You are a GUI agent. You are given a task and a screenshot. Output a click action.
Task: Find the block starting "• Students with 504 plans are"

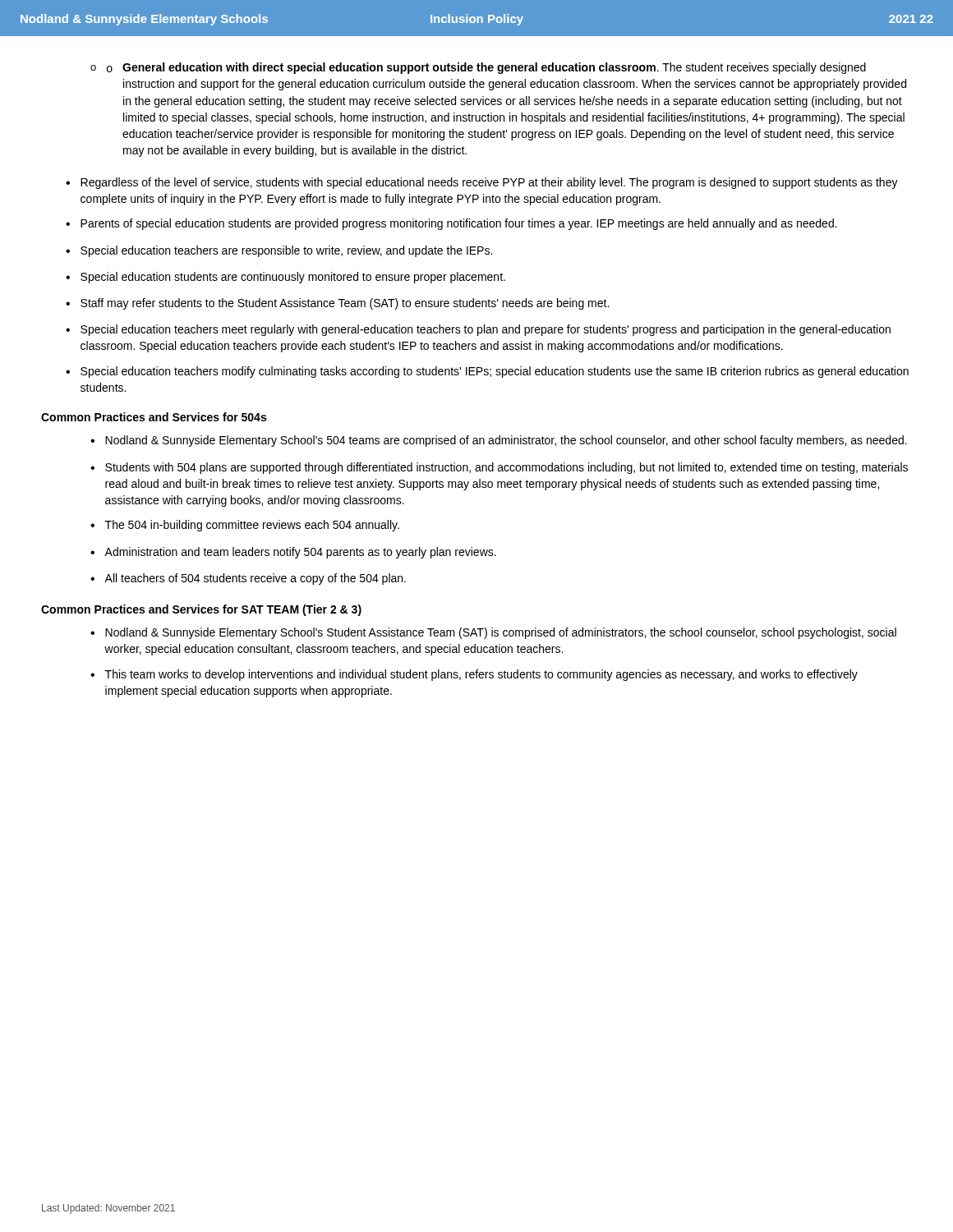[501, 484]
